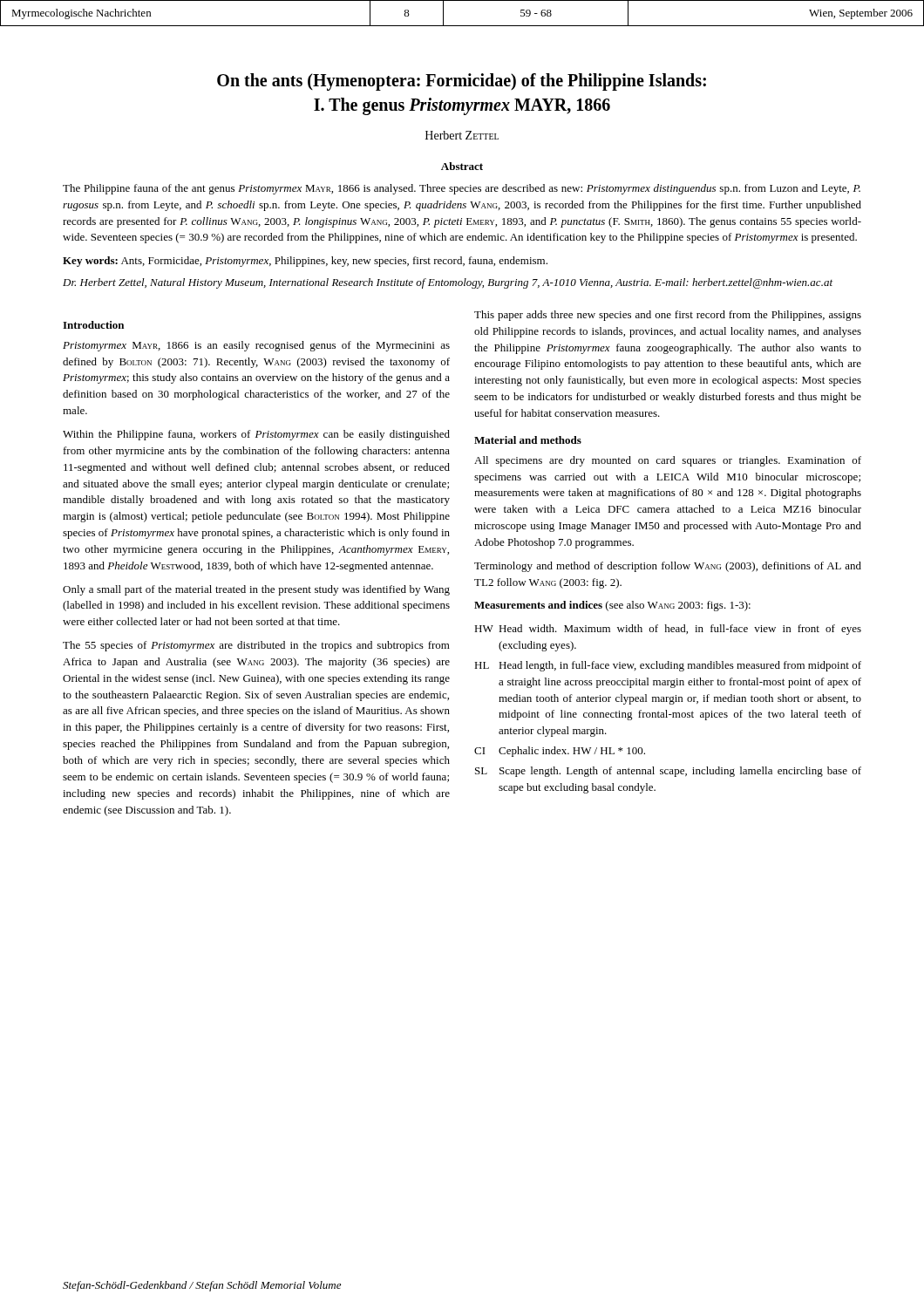Locate the list item containing "SL Scape length. Length of antennal scape,"
This screenshot has width=924, height=1308.
pyautogui.click(x=668, y=779)
